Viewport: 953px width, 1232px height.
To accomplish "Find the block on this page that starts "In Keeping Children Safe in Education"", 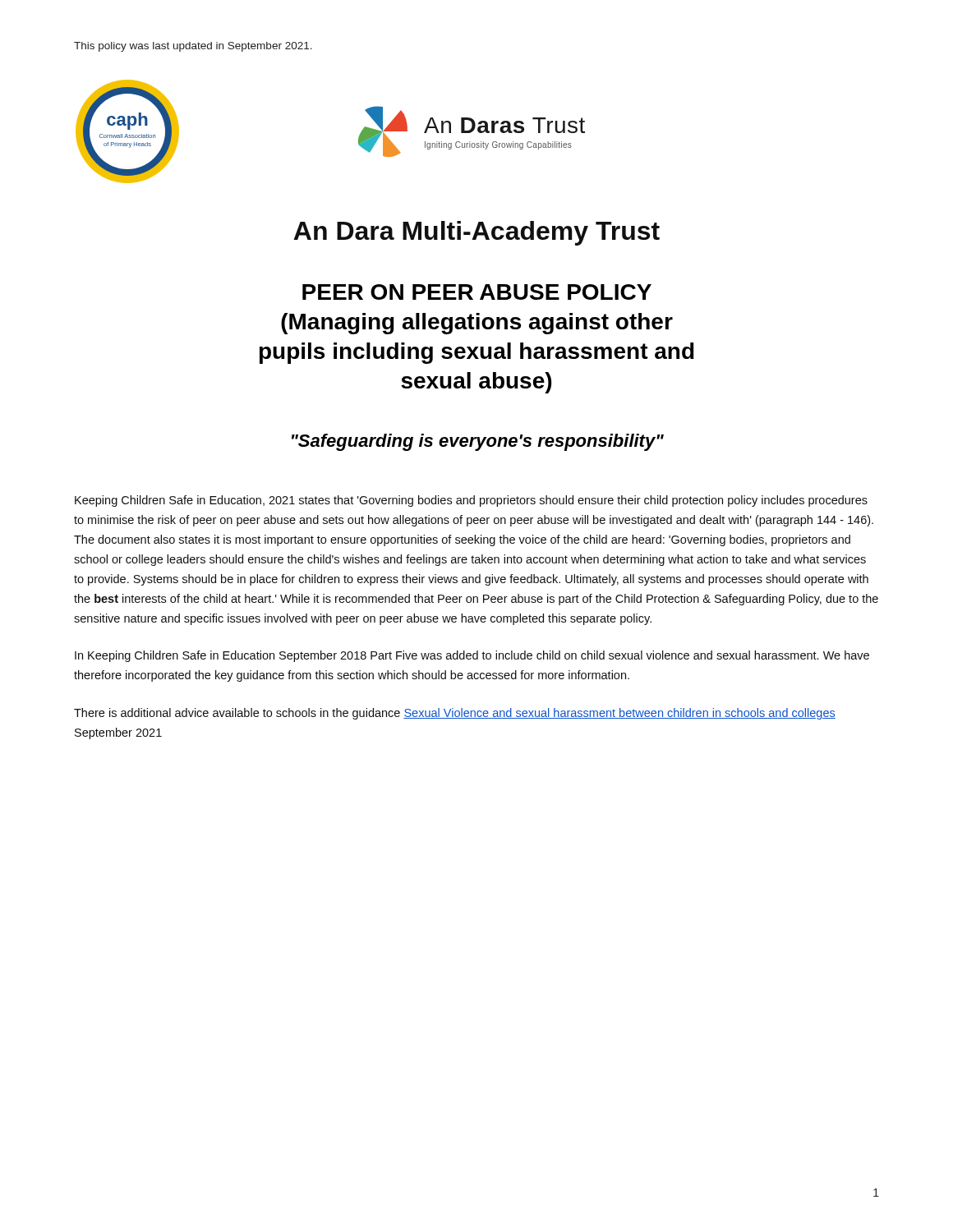I will tap(472, 666).
